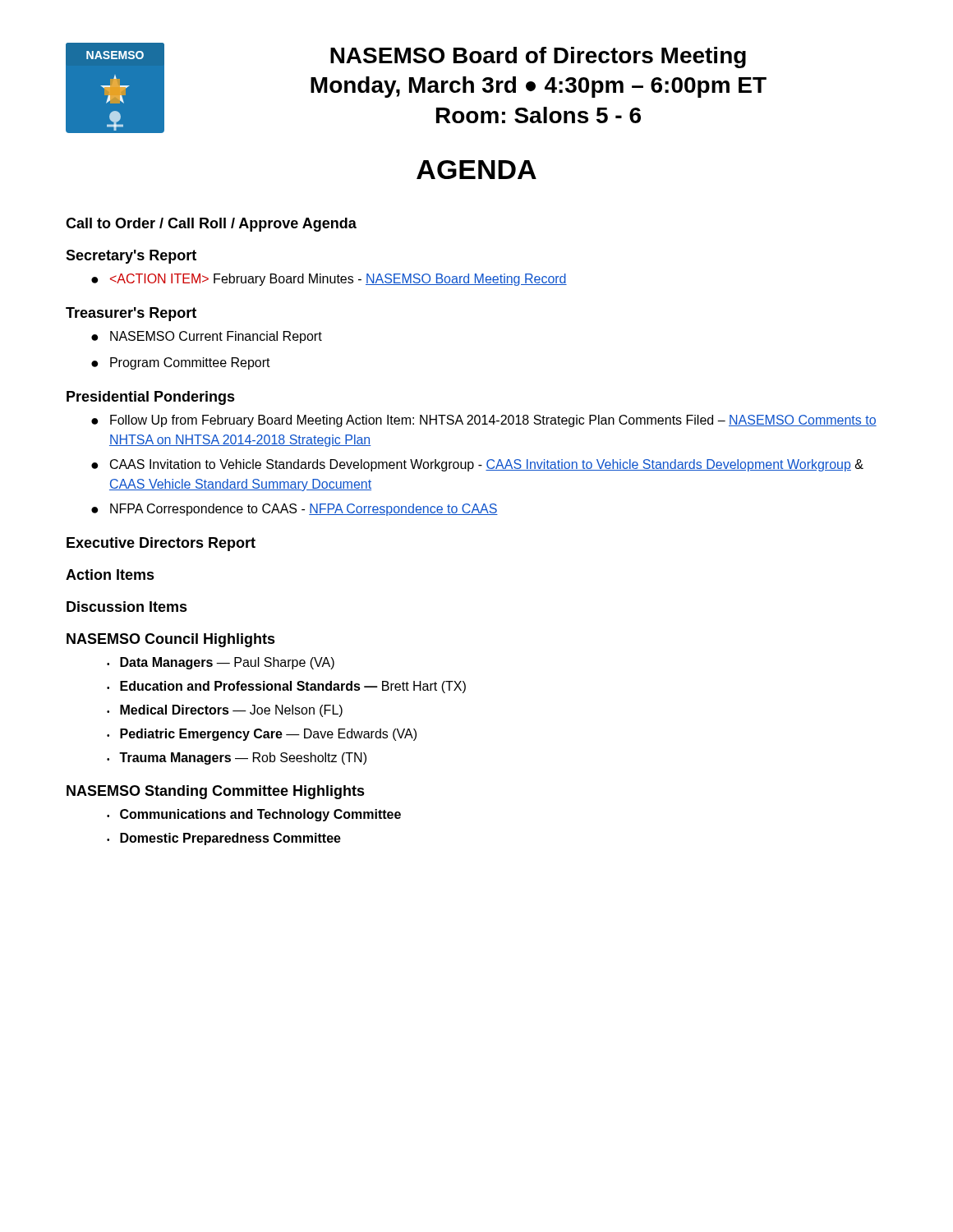
Task: Navigate to the passage starting "NASEMSO Standing Committee"
Action: pyautogui.click(x=215, y=791)
